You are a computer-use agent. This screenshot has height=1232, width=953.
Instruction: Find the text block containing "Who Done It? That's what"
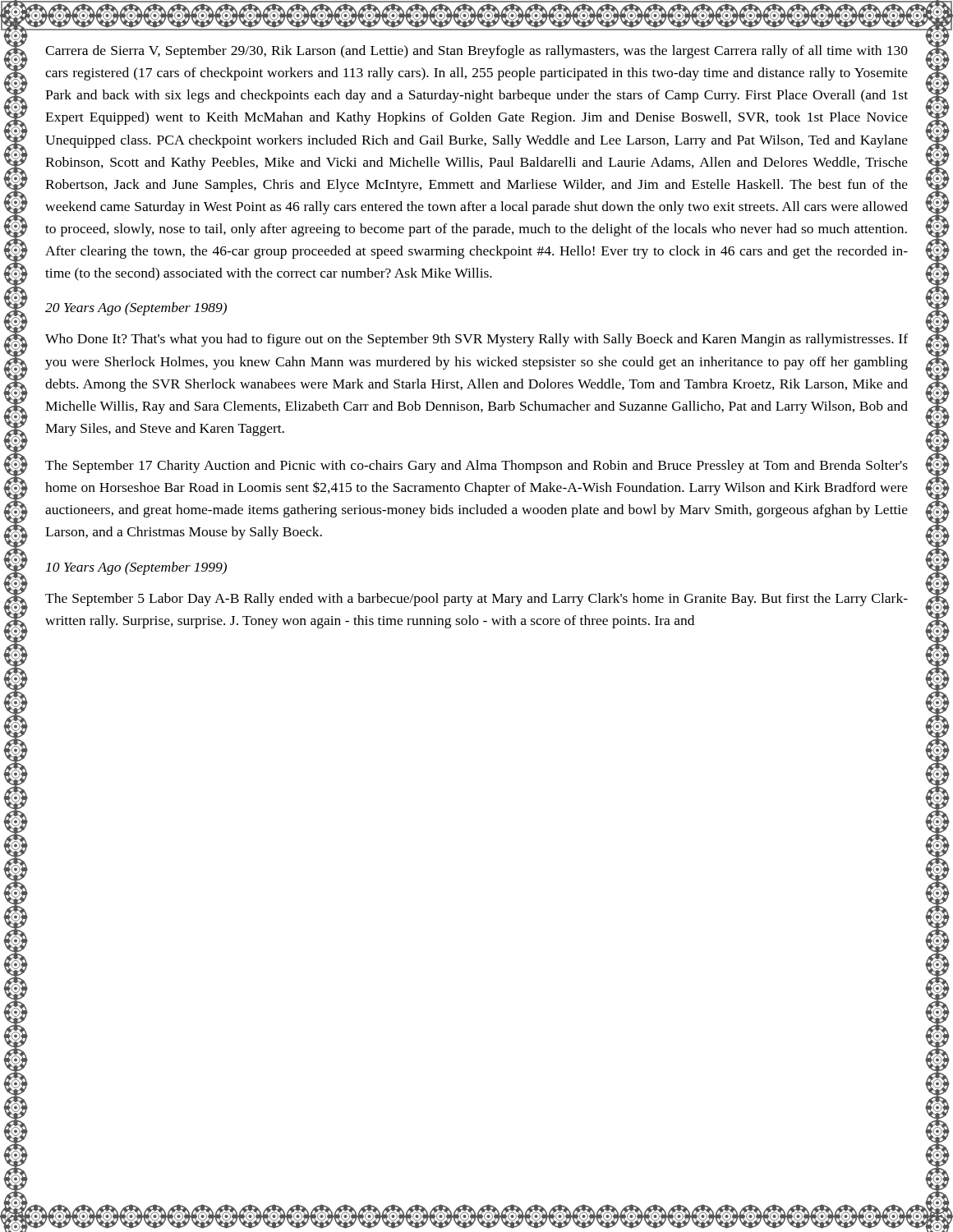click(476, 383)
